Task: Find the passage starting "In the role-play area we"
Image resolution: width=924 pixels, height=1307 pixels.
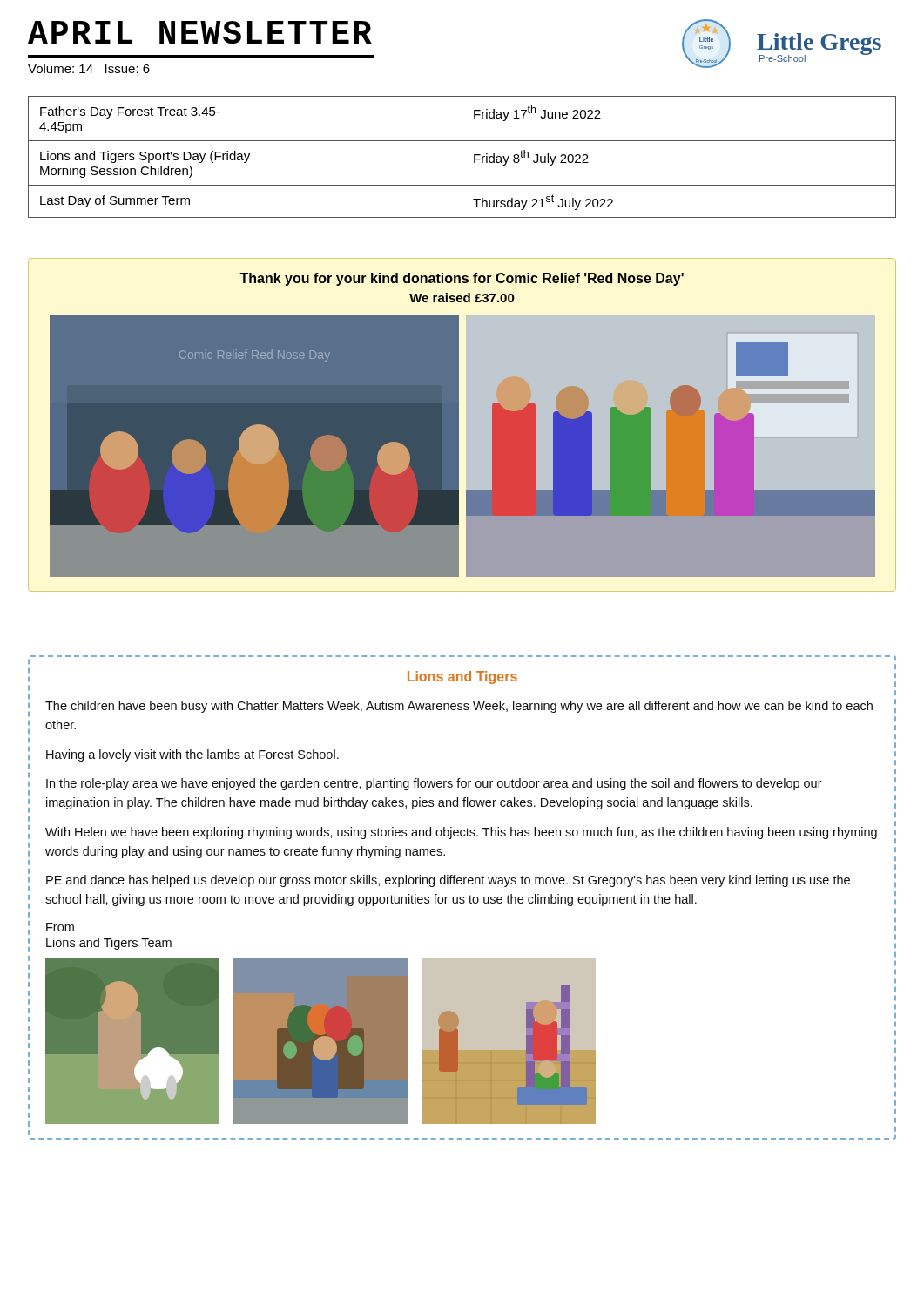Action: (433, 793)
